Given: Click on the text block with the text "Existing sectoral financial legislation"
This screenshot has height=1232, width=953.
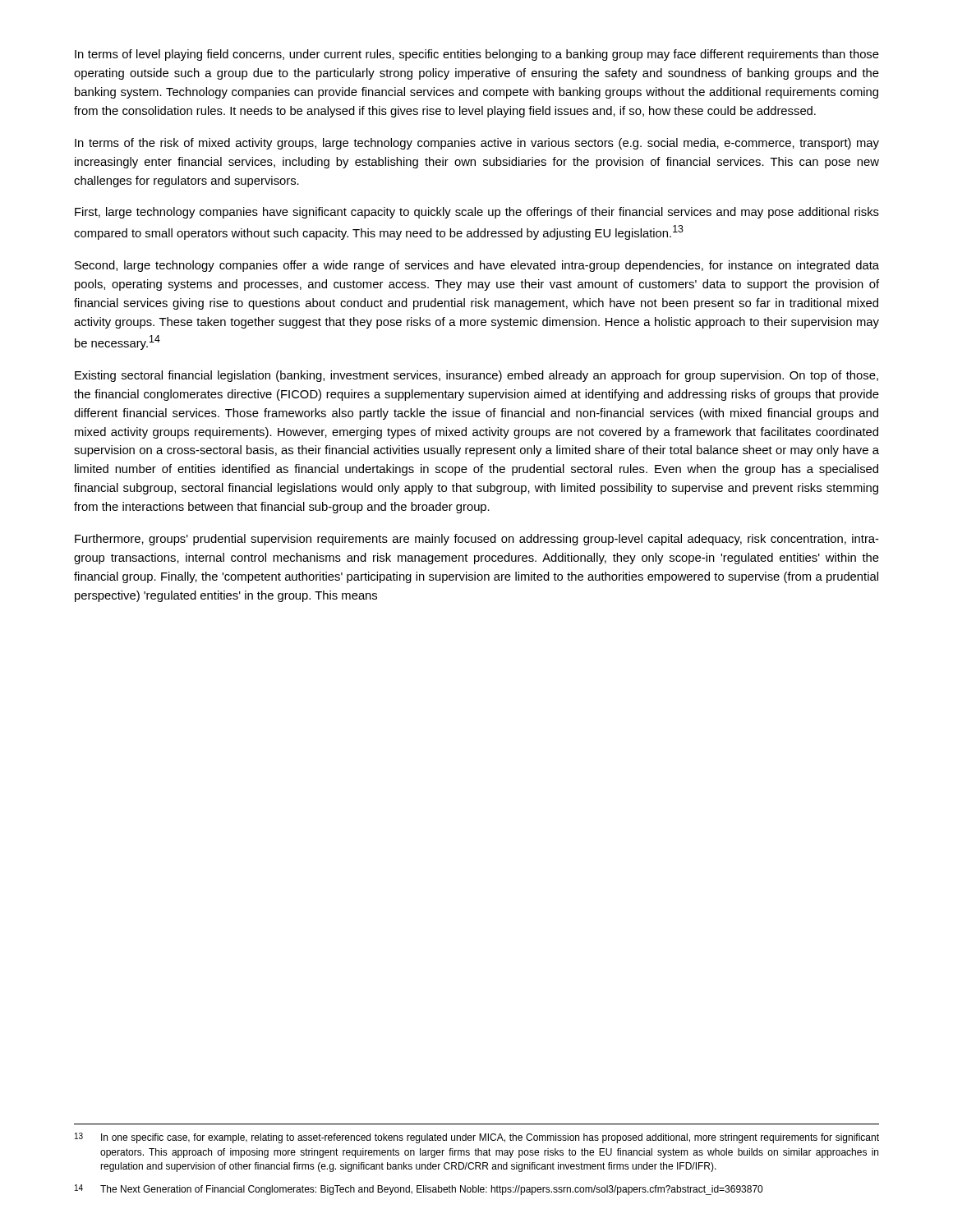Looking at the screenshot, I should [x=476, y=441].
